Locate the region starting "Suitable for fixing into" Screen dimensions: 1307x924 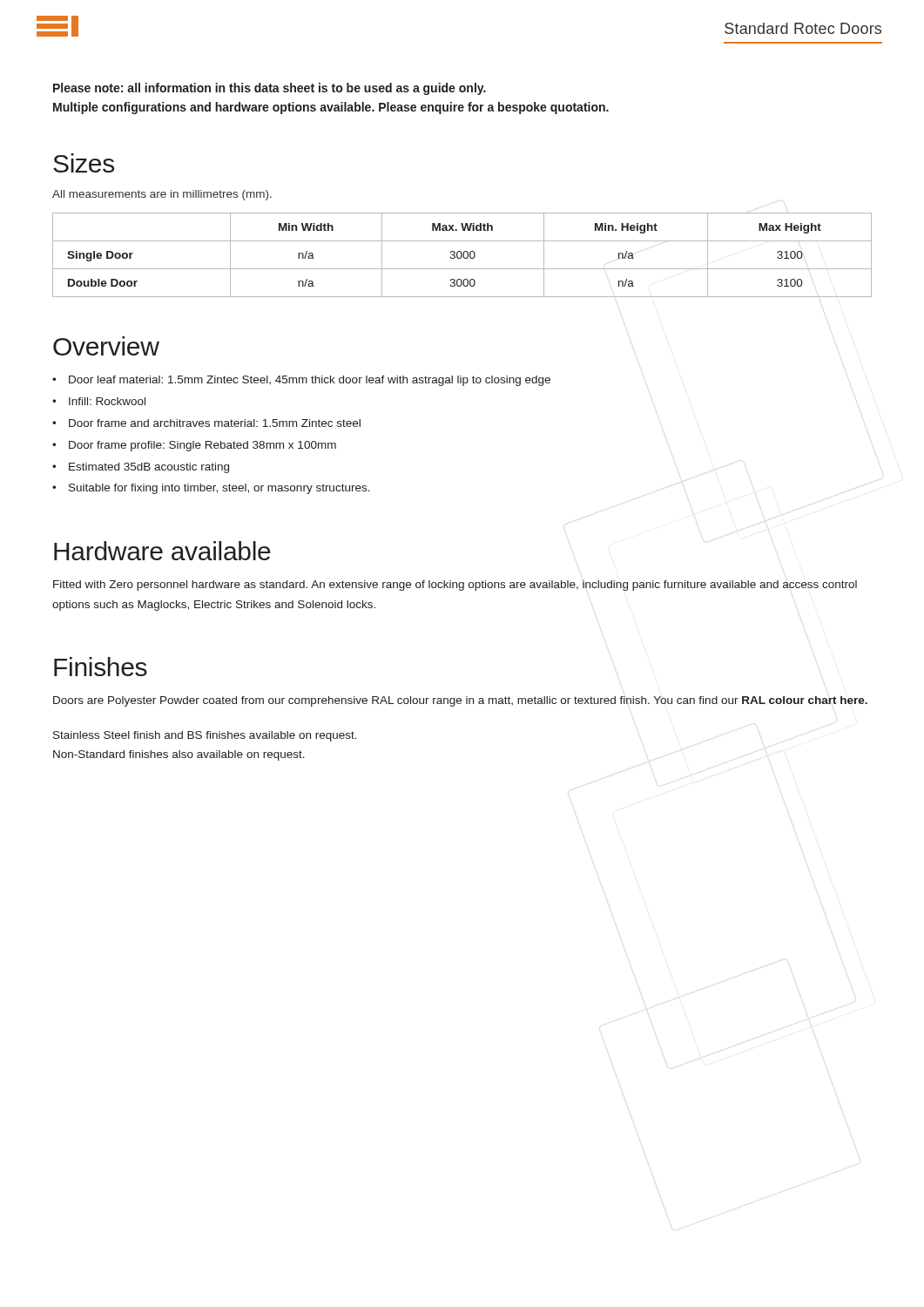pyautogui.click(x=219, y=488)
